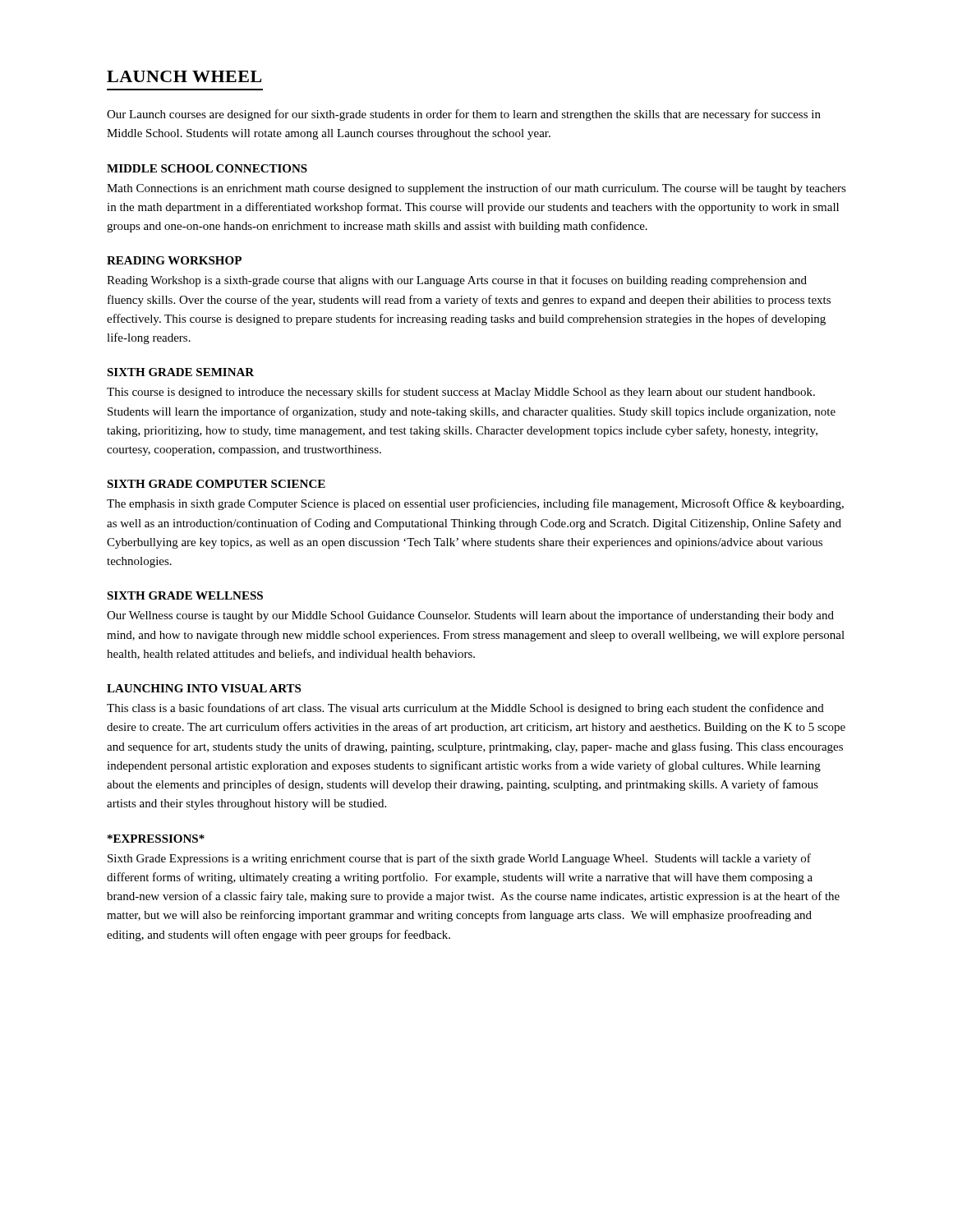
Task: Select the passage starting "LAUNCHING INTO VISUAL ARTS"
Action: point(204,688)
